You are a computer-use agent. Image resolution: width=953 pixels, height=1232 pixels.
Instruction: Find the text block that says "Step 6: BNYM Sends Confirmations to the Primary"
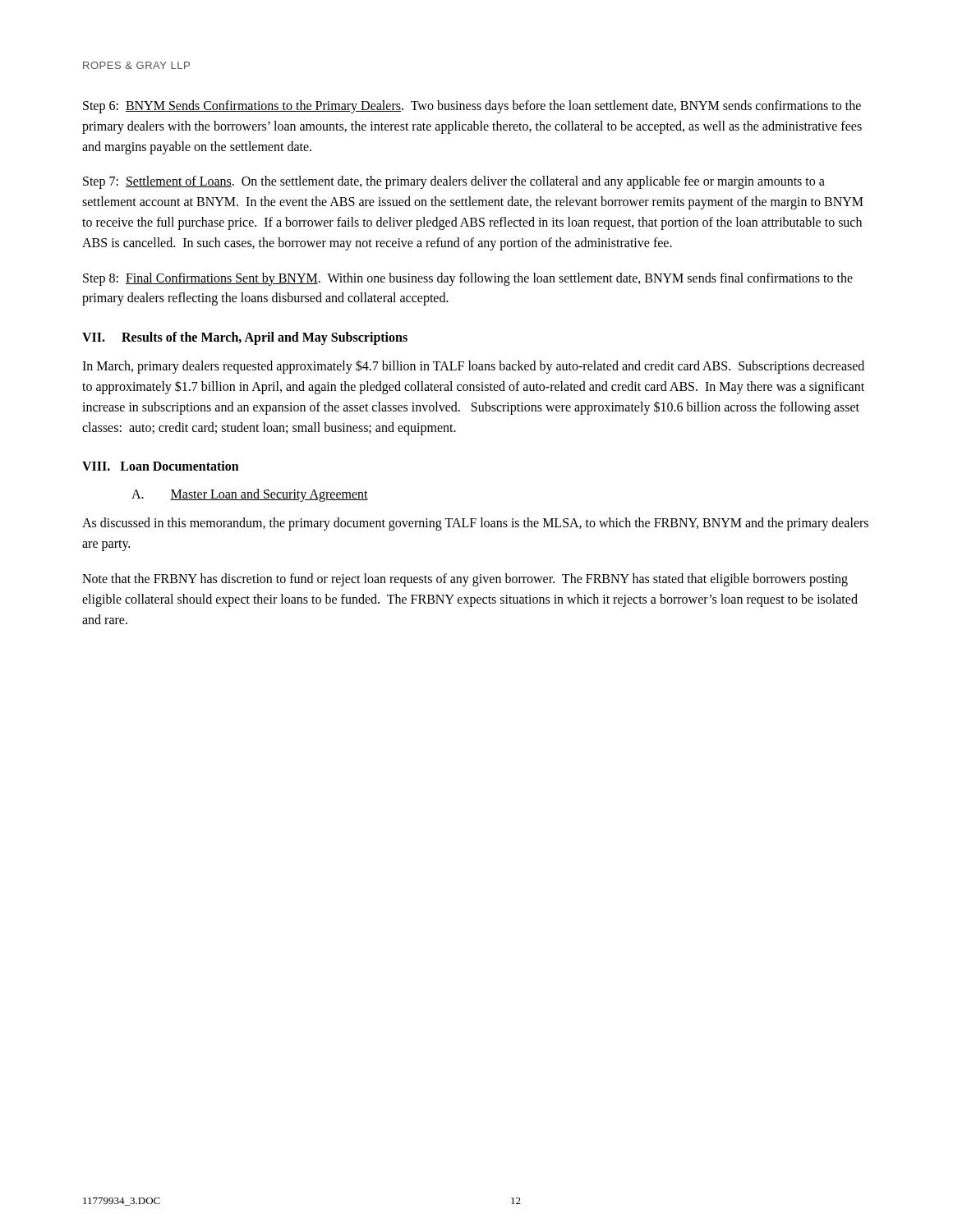472,126
